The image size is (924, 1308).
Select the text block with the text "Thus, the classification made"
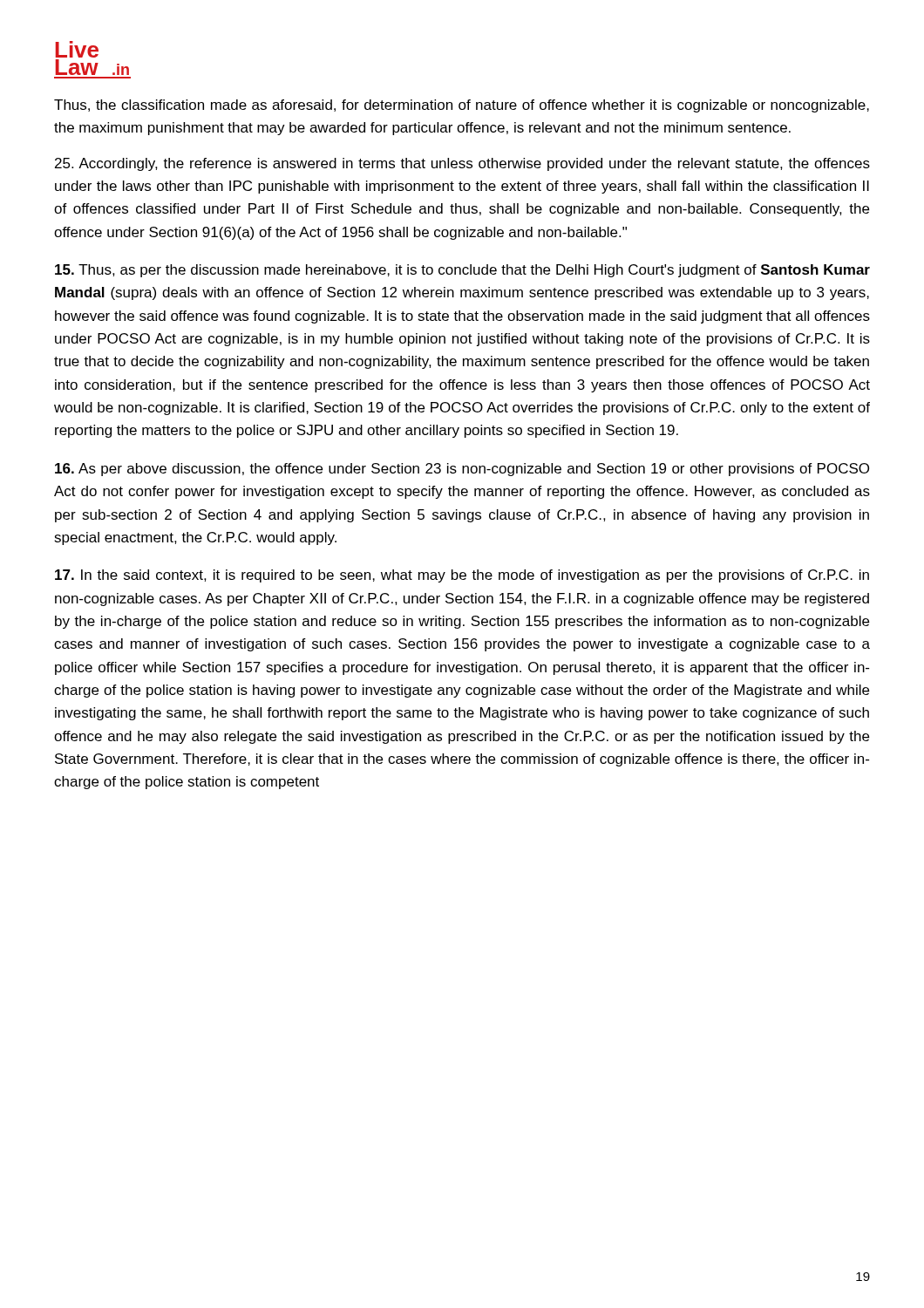pos(462,117)
